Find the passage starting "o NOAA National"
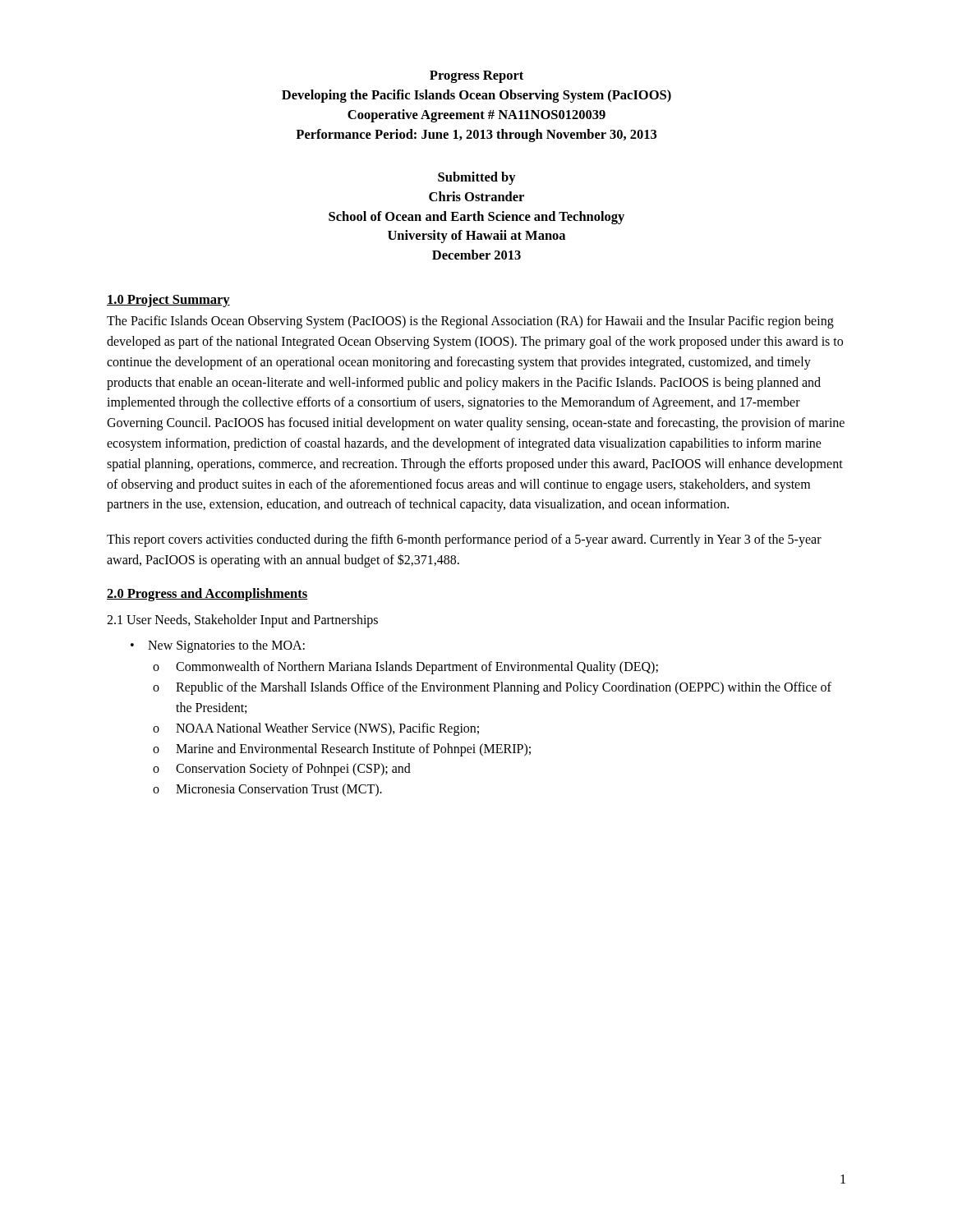This screenshot has height=1232, width=953. click(316, 729)
